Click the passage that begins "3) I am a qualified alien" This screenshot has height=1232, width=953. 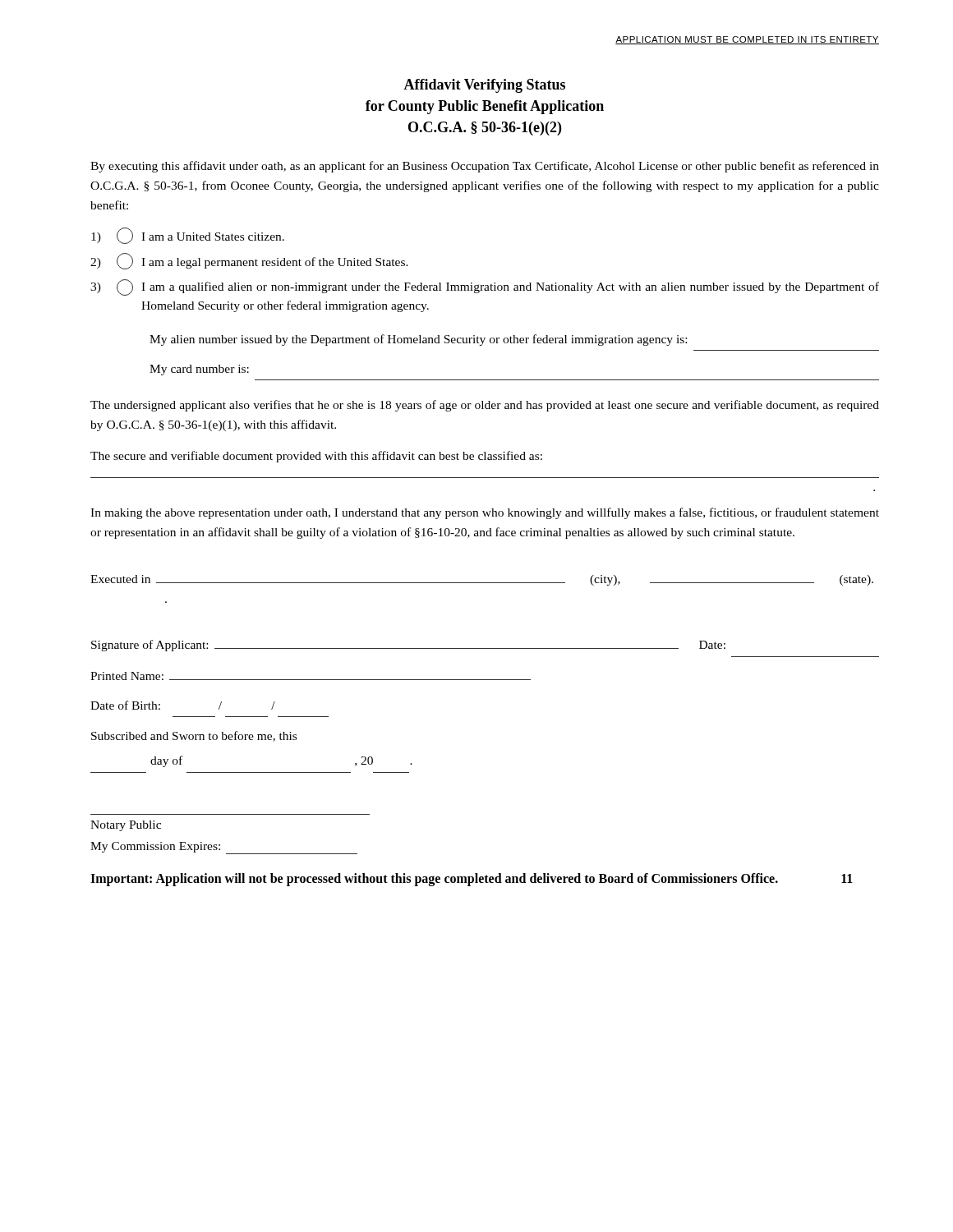tap(485, 296)
